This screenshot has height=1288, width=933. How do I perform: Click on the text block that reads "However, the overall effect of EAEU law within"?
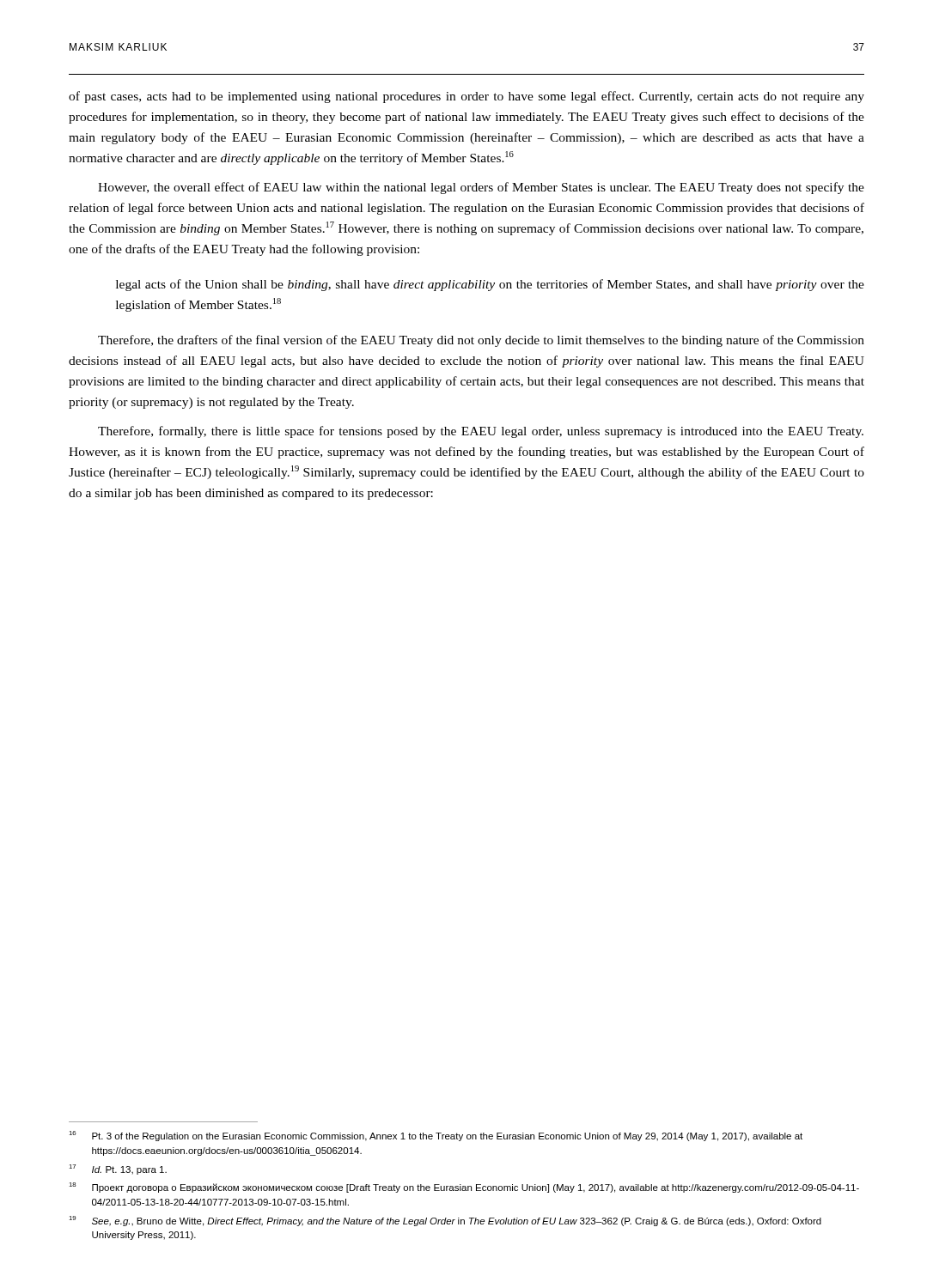pos(466,218)
